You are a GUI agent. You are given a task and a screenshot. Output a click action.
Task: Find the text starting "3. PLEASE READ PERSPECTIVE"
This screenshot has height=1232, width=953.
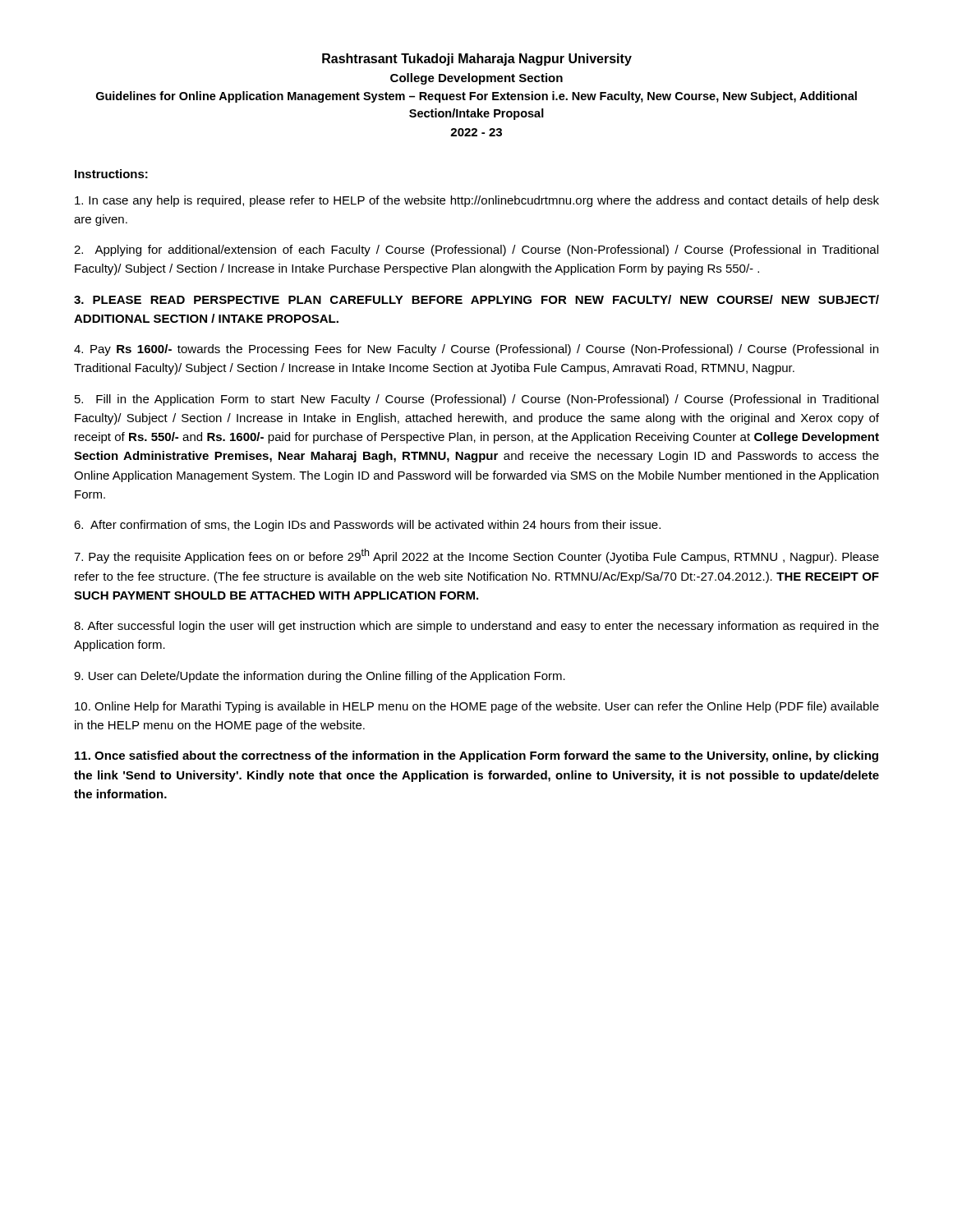tap(476, 308)
